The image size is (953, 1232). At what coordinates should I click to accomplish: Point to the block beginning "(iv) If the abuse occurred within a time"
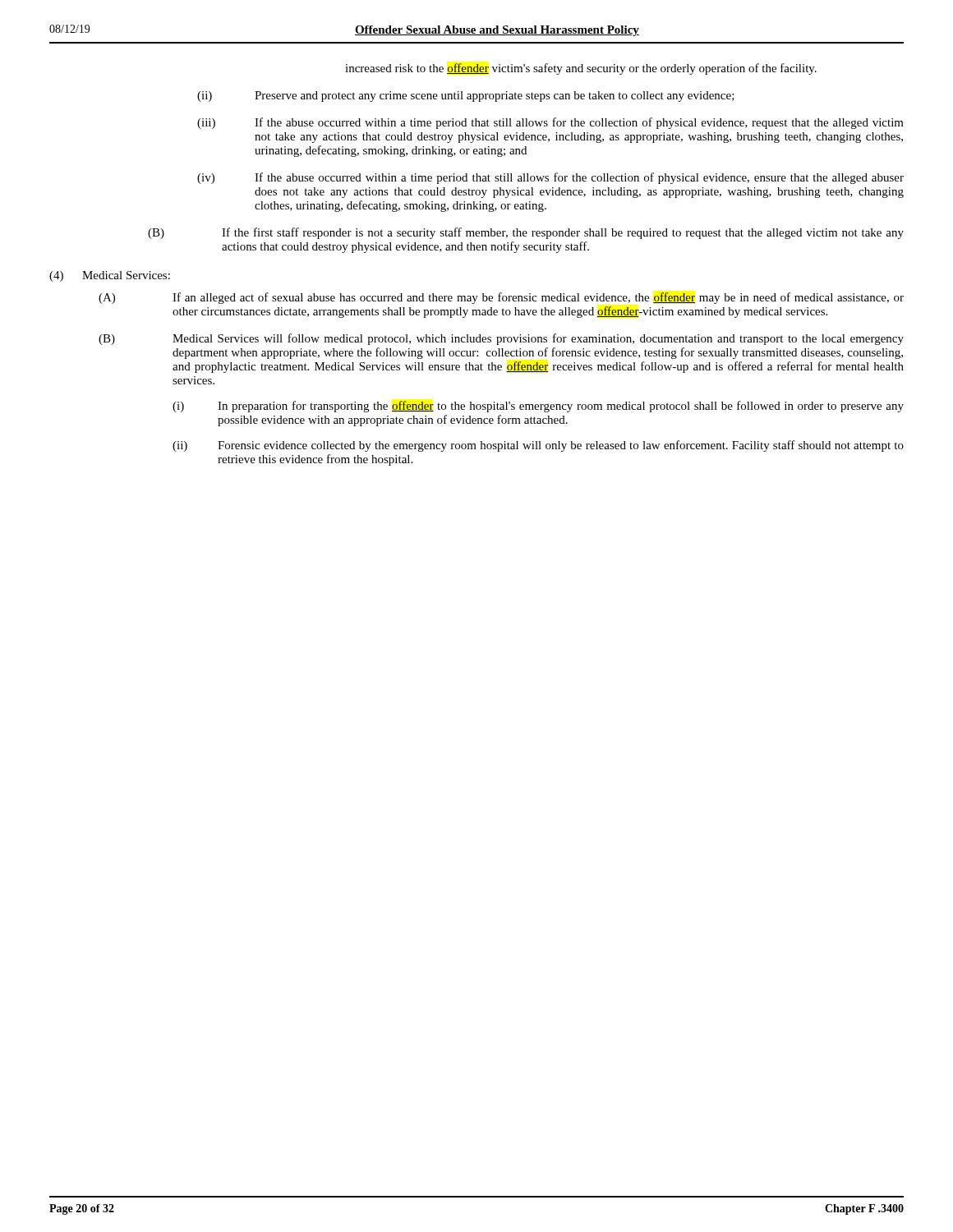pos(550,192)
